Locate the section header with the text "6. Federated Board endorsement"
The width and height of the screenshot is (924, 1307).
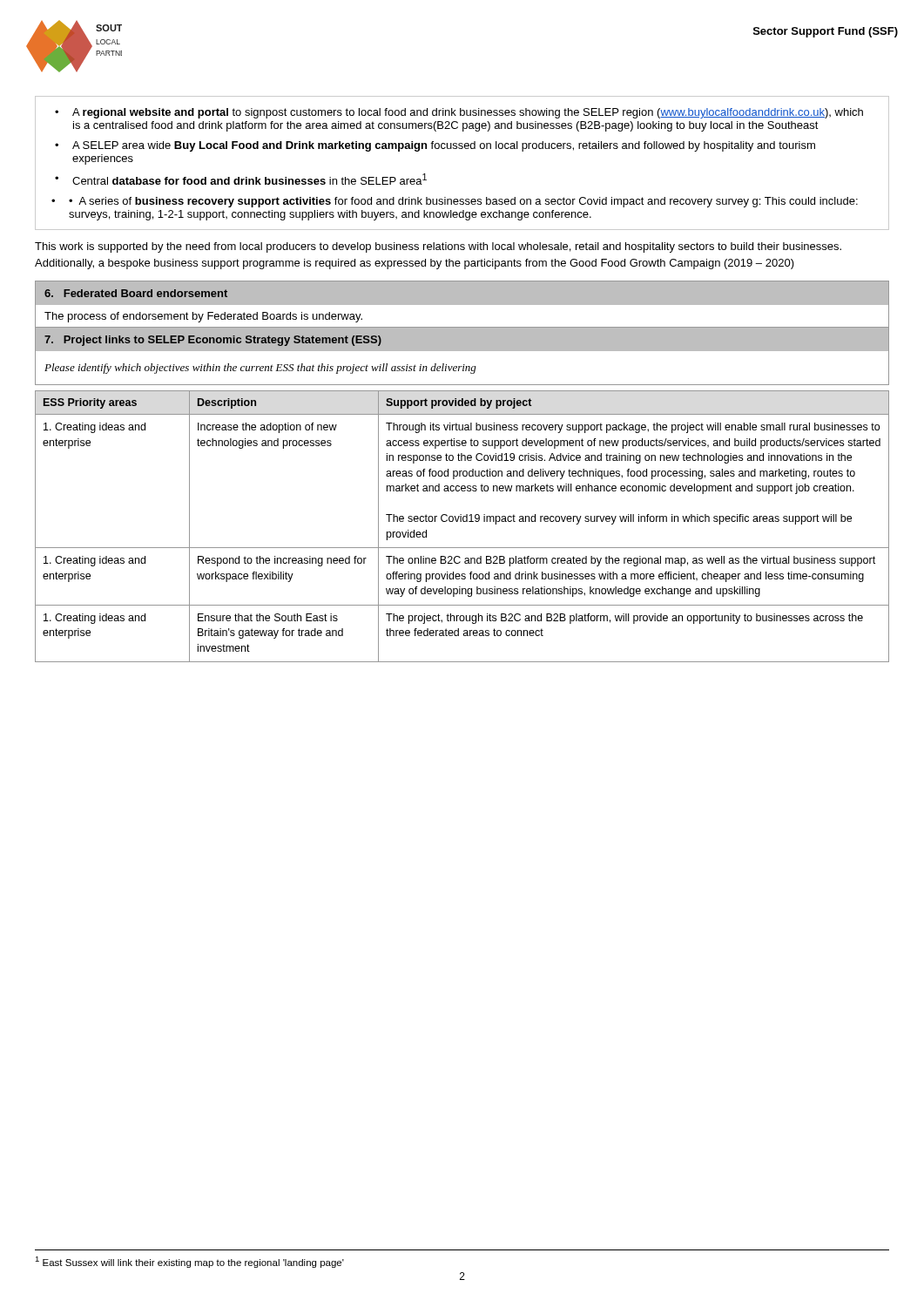136,293
